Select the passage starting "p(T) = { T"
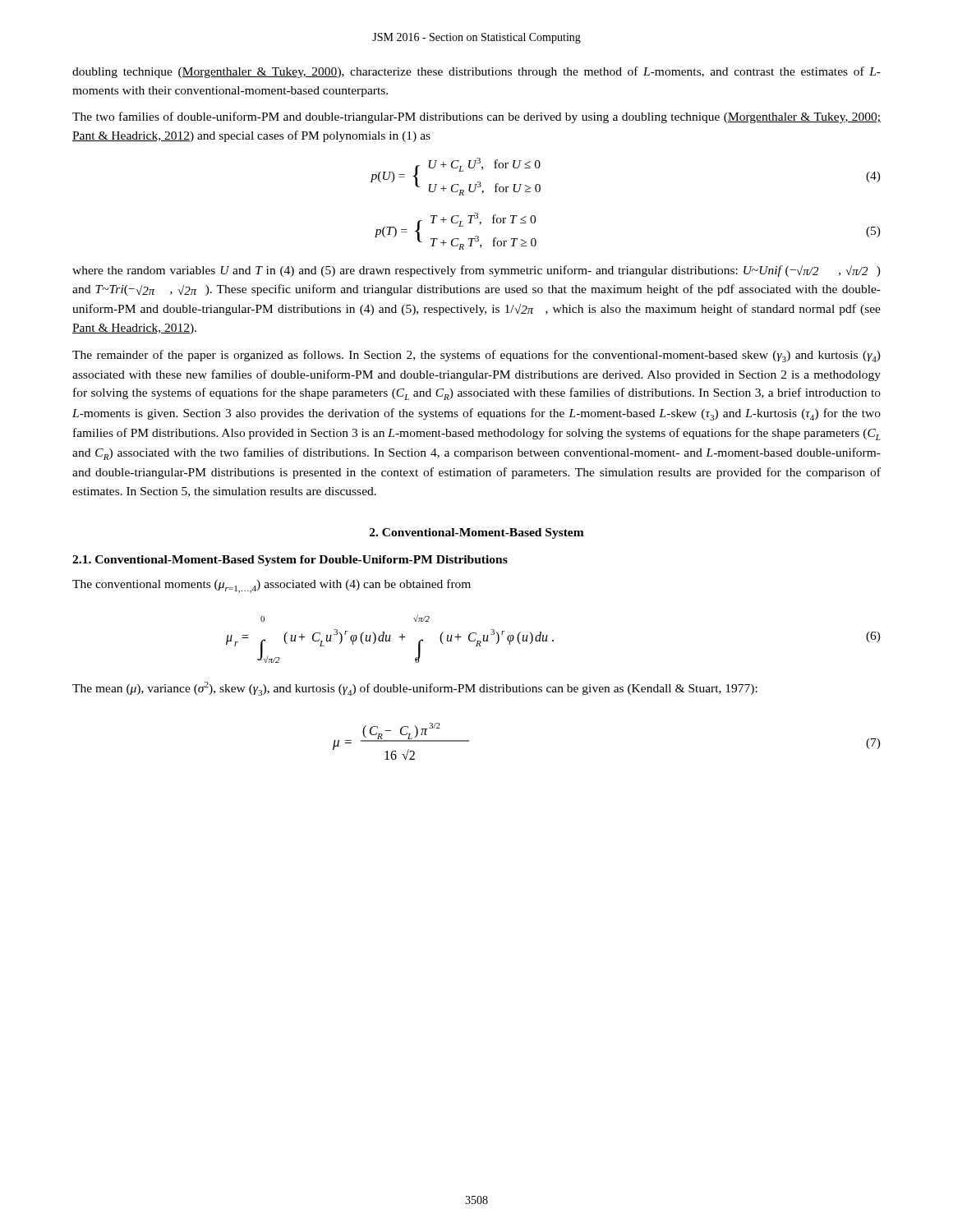The height and width of the screenshot is (1232, 953). (476, 231)
